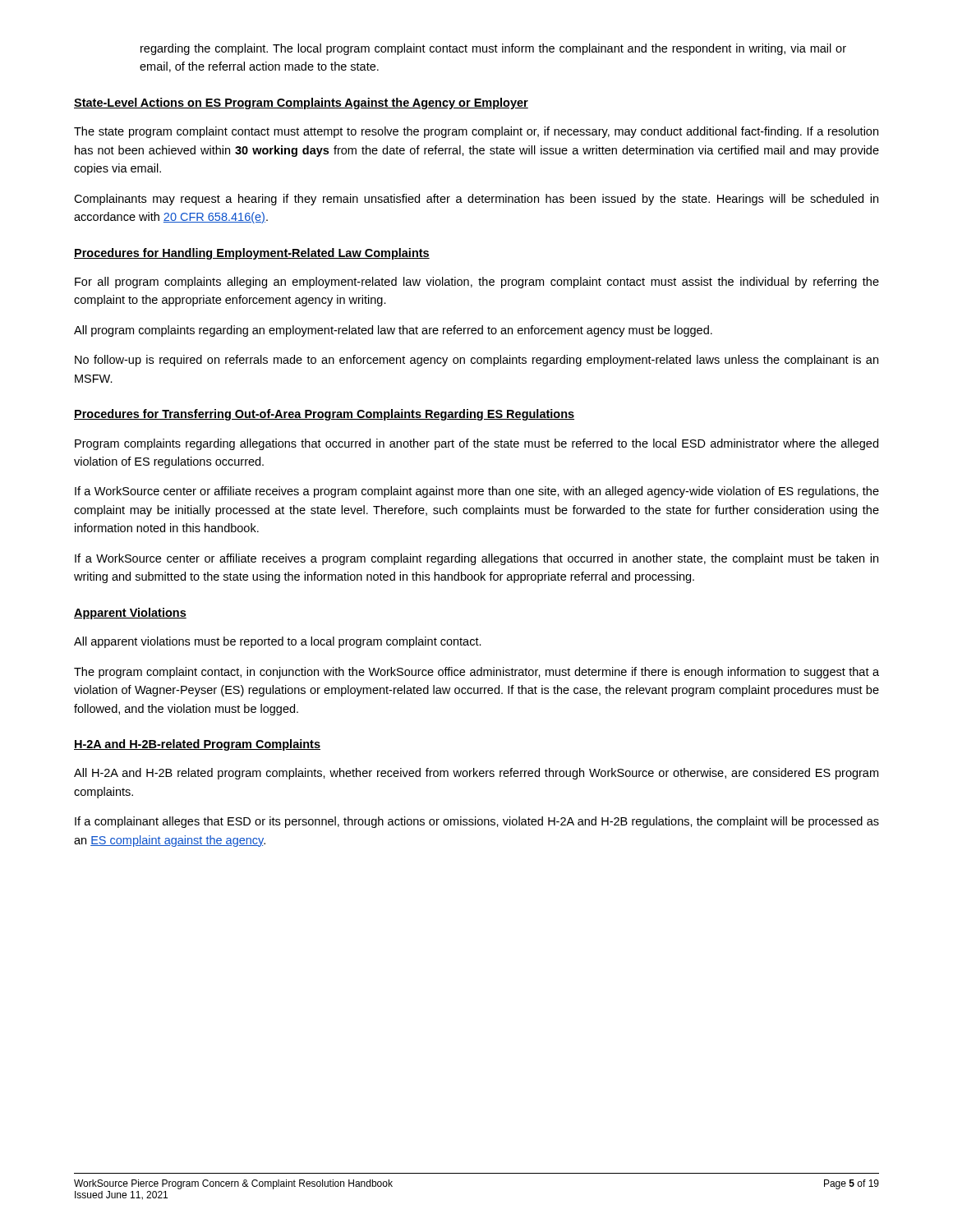Select the text block starting "All H-2A and H-2B"
The height and width of the screenshot is (1232, 953).
476,782
